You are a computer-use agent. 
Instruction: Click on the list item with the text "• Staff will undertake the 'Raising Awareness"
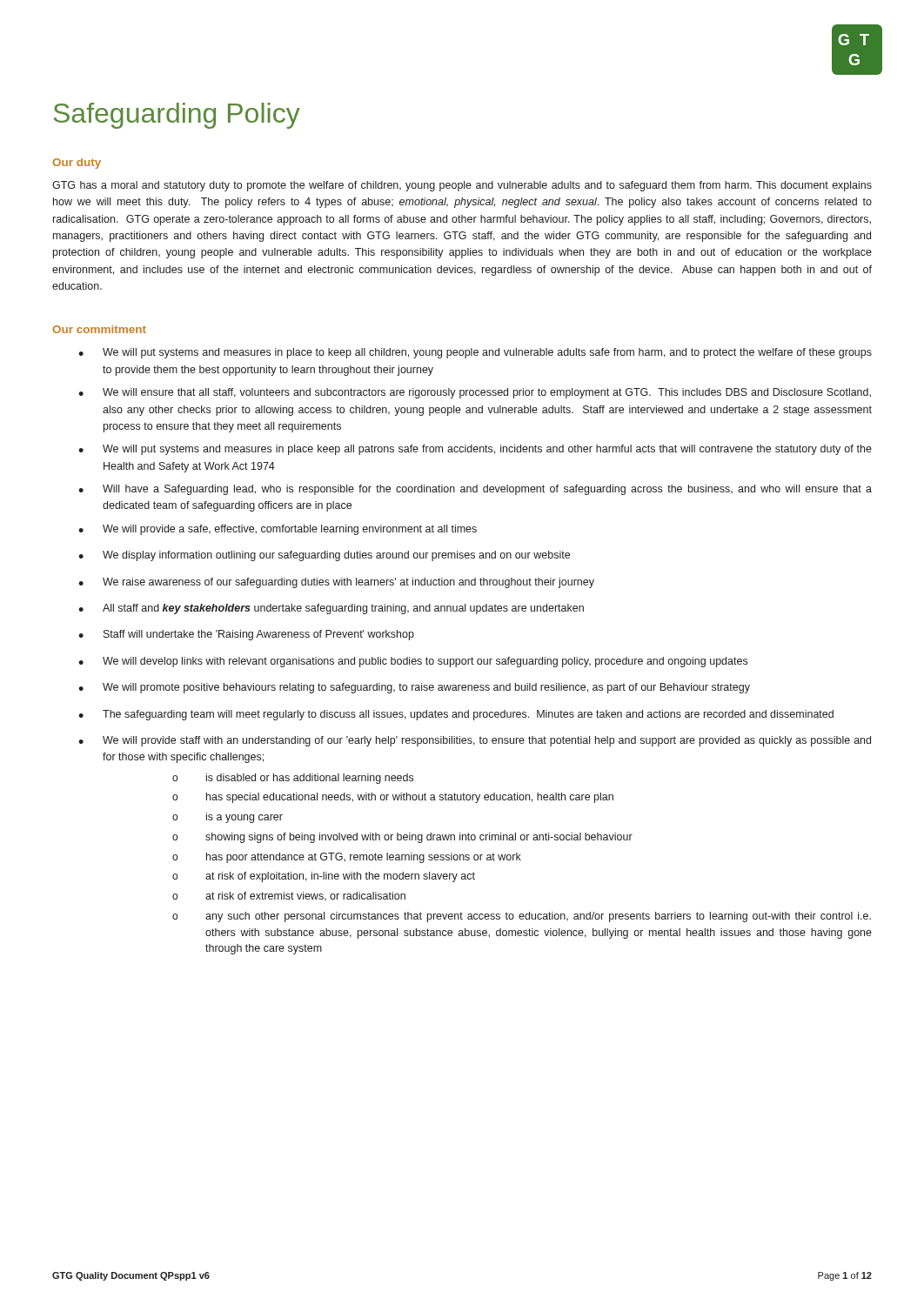[246, 635]
